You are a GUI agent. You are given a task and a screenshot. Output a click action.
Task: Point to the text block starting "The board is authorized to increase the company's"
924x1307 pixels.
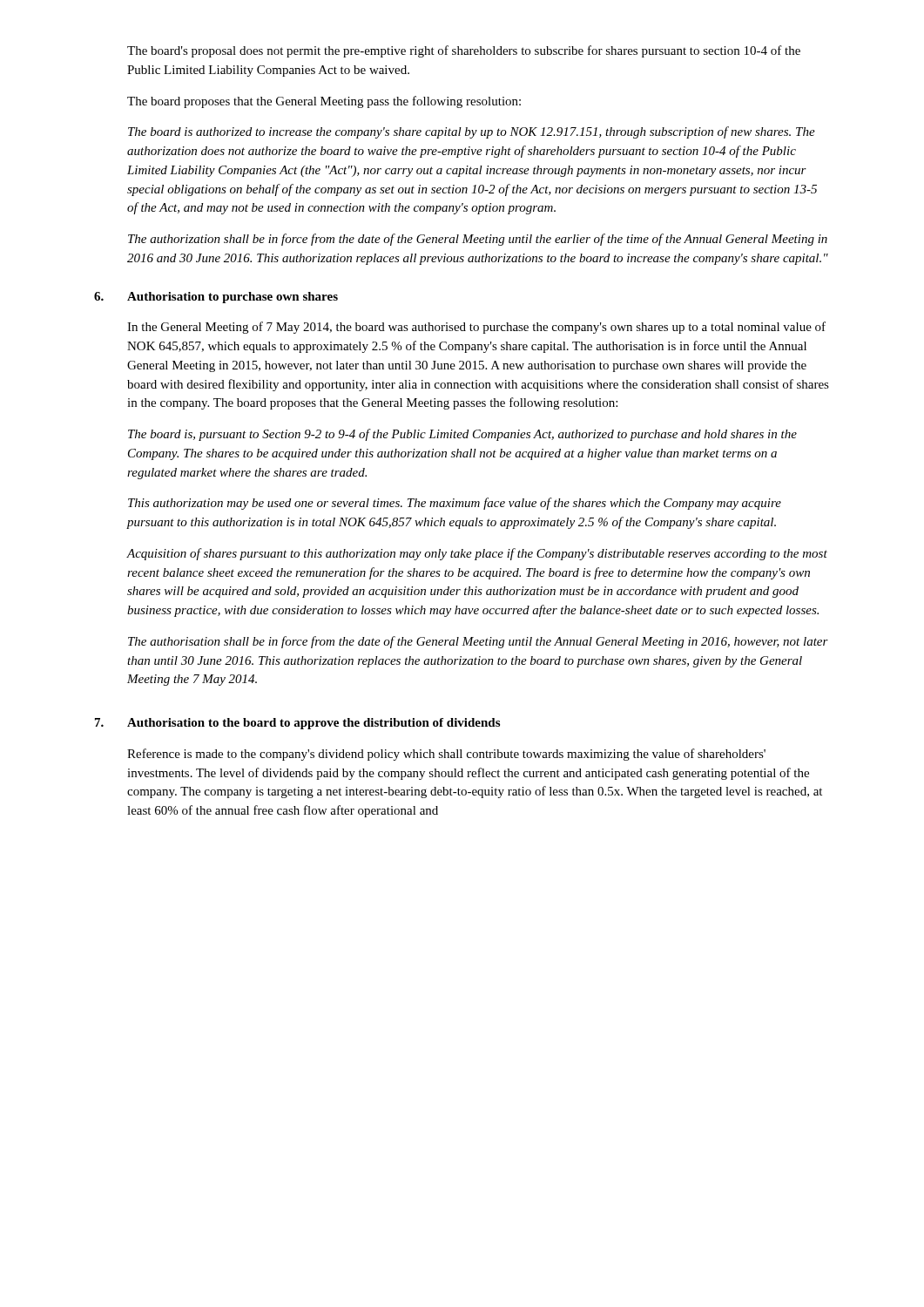[x=472, y=170]
